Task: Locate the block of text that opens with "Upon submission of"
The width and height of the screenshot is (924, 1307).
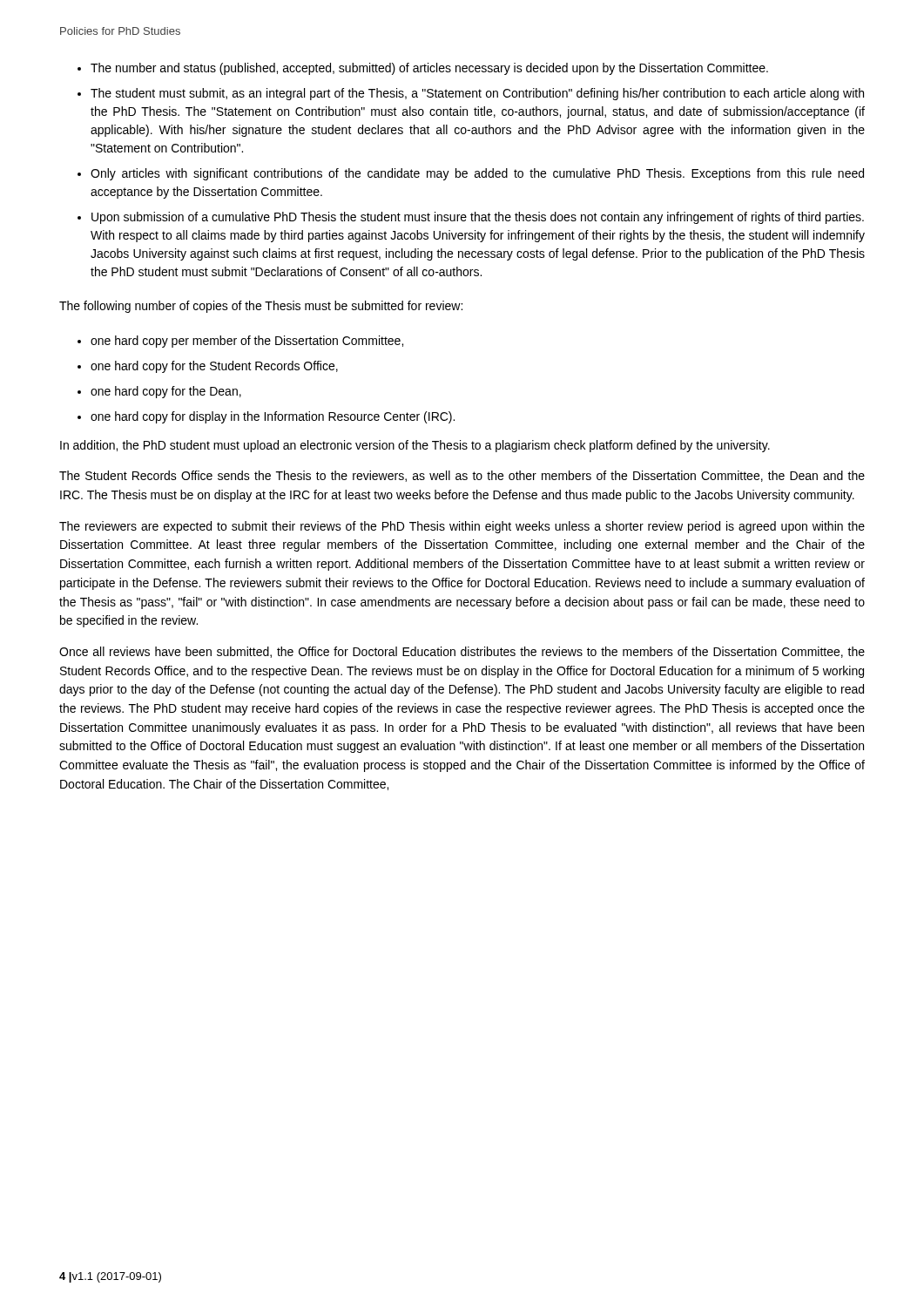Action: pyautogui.click(x=478, y=244)
